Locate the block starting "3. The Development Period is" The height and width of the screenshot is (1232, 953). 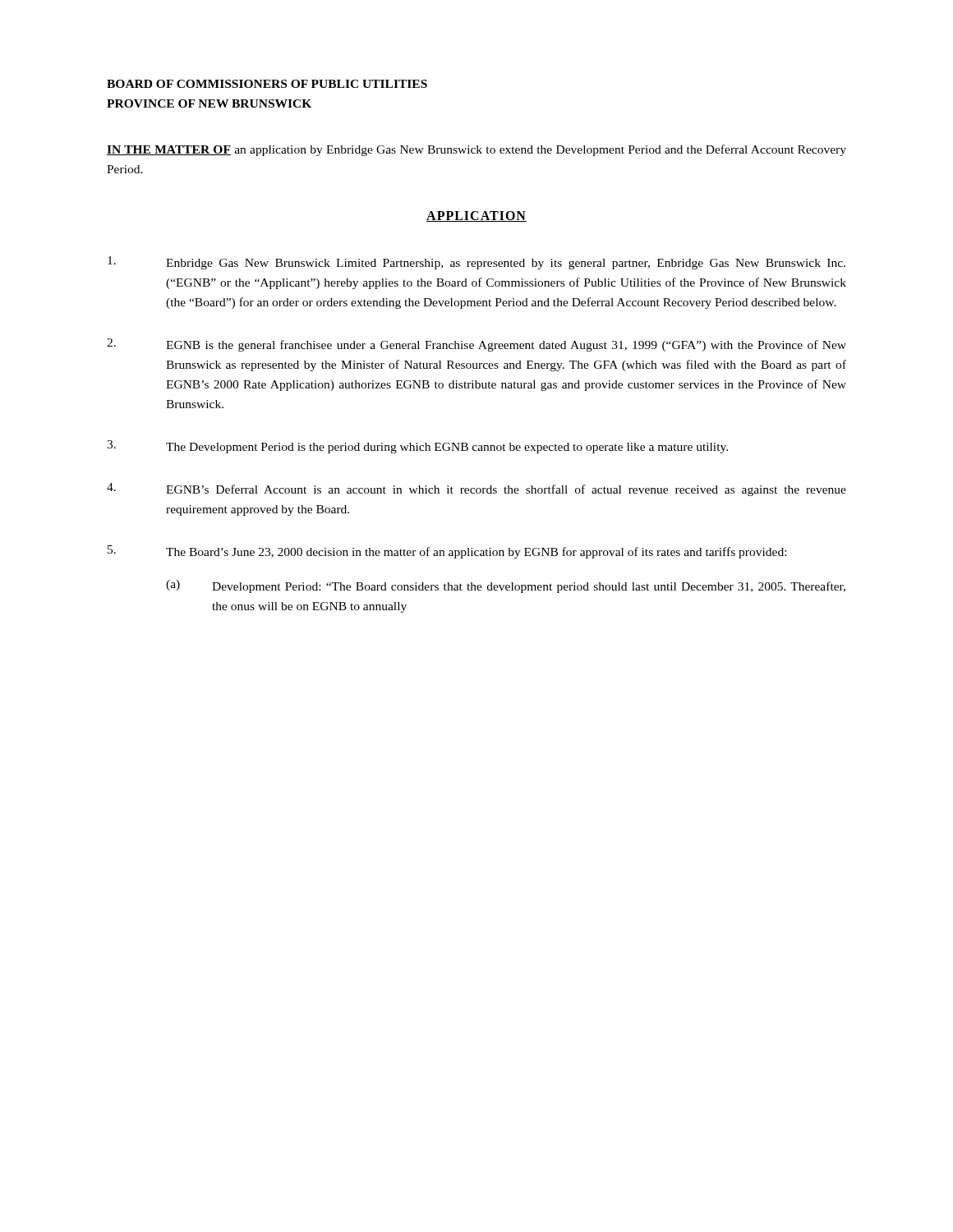476,447
